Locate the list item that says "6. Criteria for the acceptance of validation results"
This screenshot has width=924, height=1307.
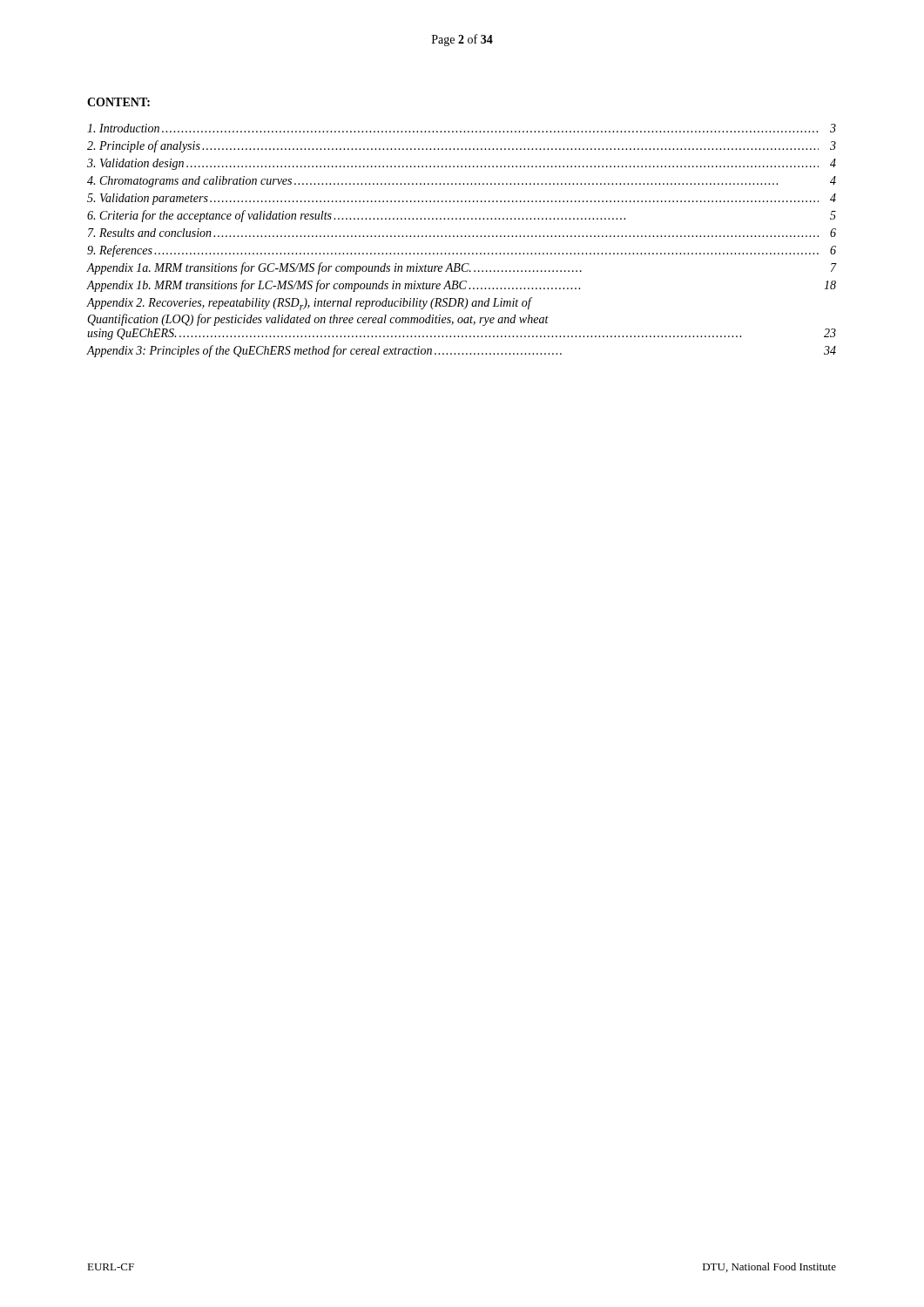coord(462,216)
